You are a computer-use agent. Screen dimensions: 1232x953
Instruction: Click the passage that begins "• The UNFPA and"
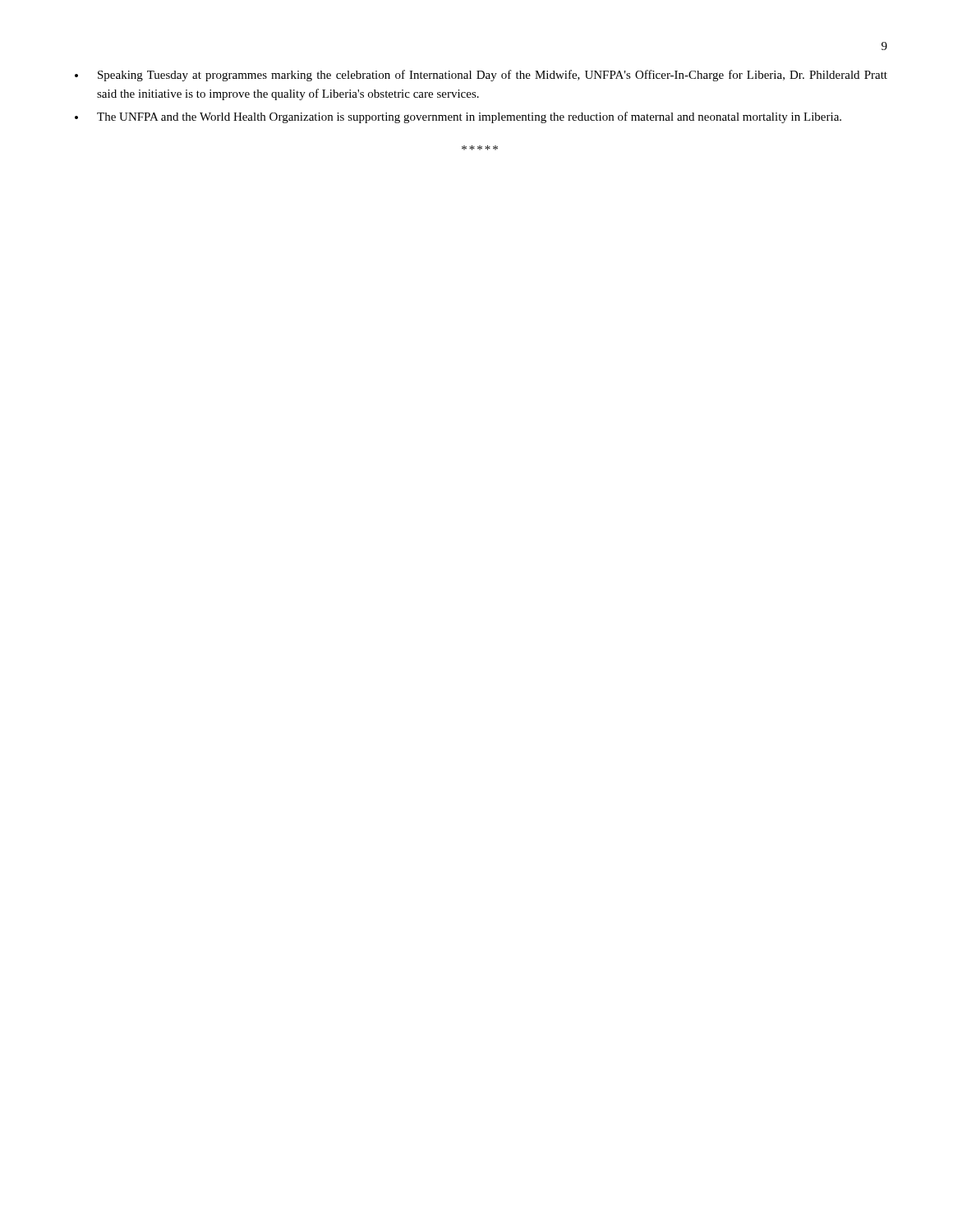[x=481, y=118]
